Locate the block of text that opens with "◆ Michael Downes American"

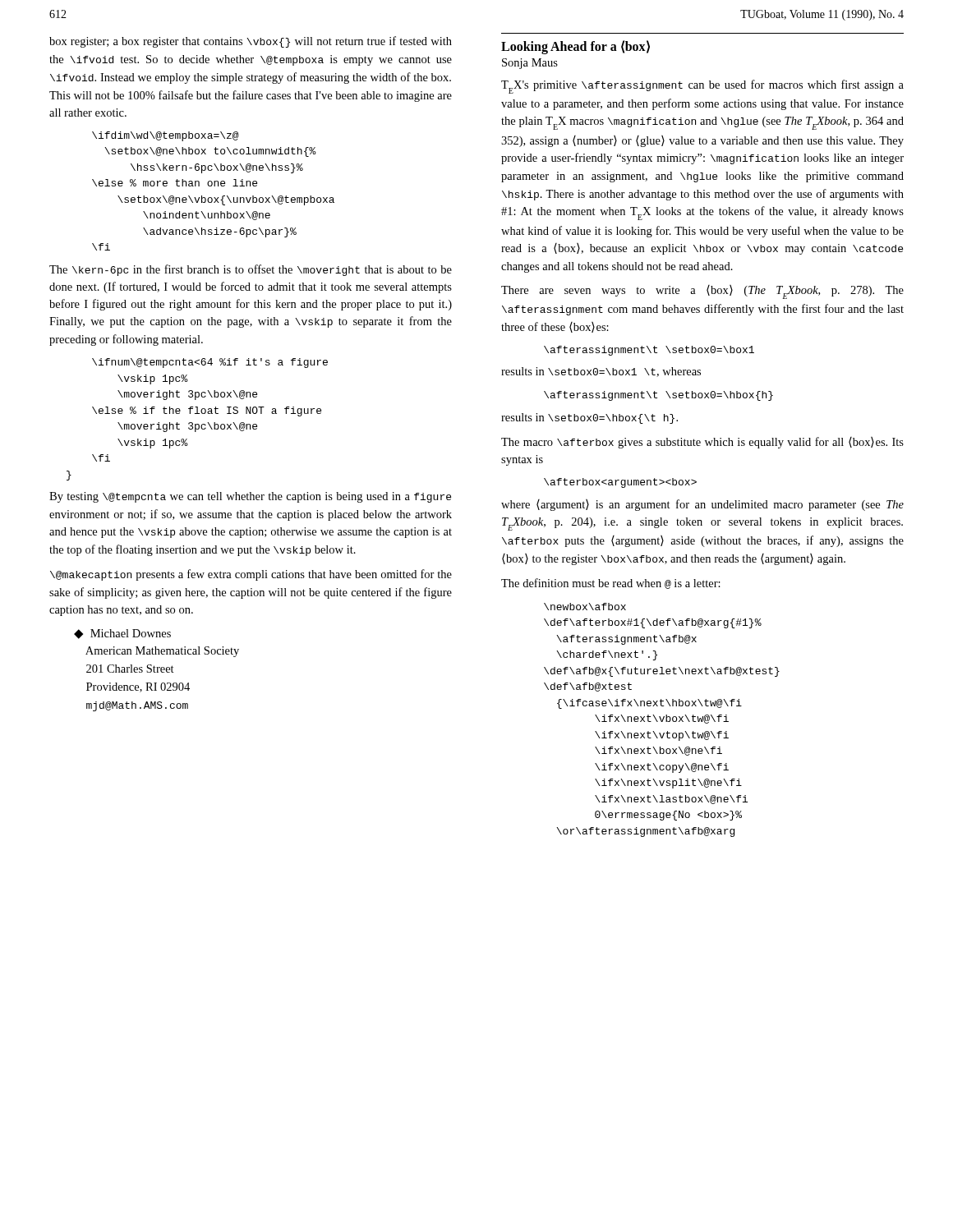(x=122, y=634)
